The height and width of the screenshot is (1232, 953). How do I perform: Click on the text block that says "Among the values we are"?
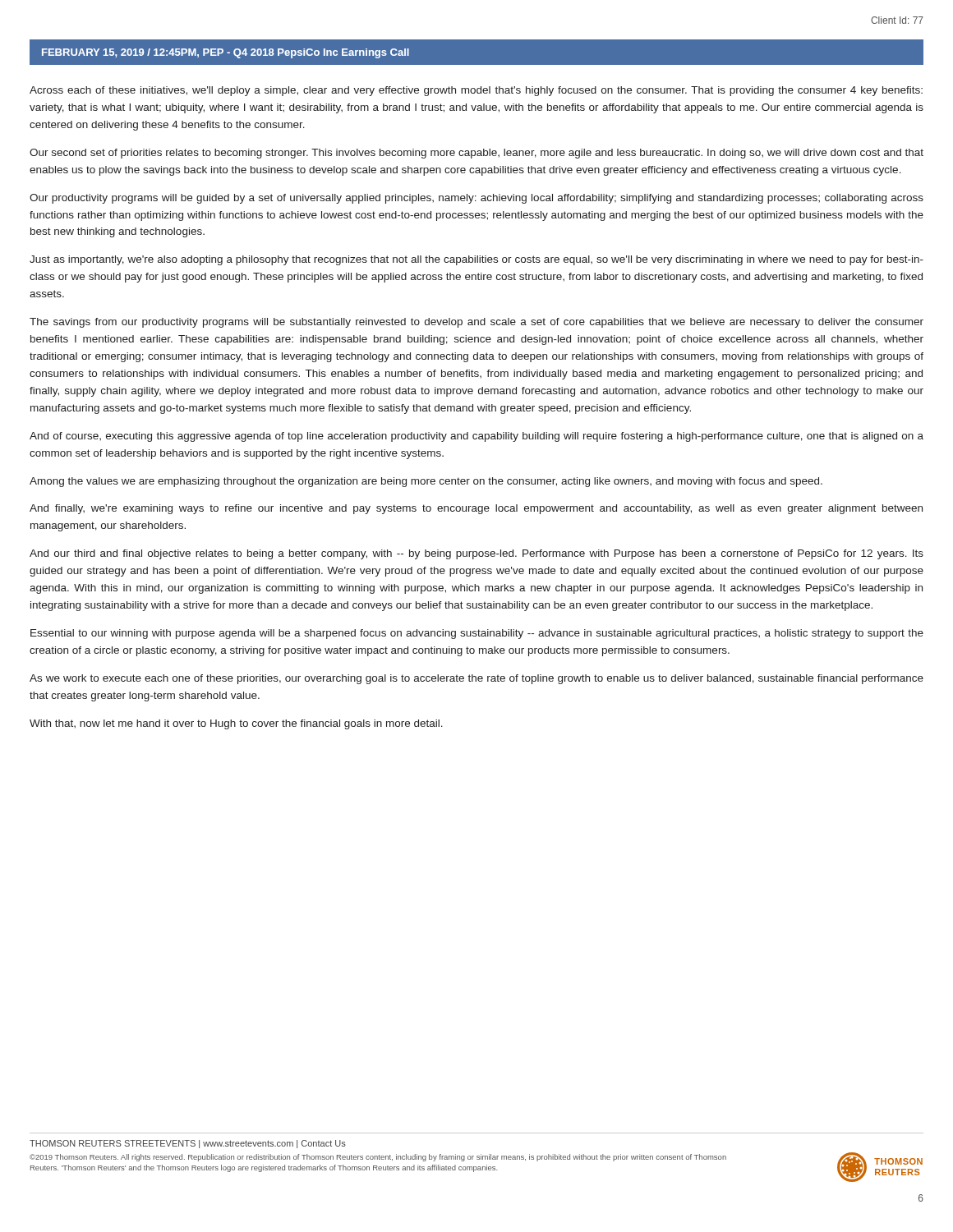[x=476, y=481]
